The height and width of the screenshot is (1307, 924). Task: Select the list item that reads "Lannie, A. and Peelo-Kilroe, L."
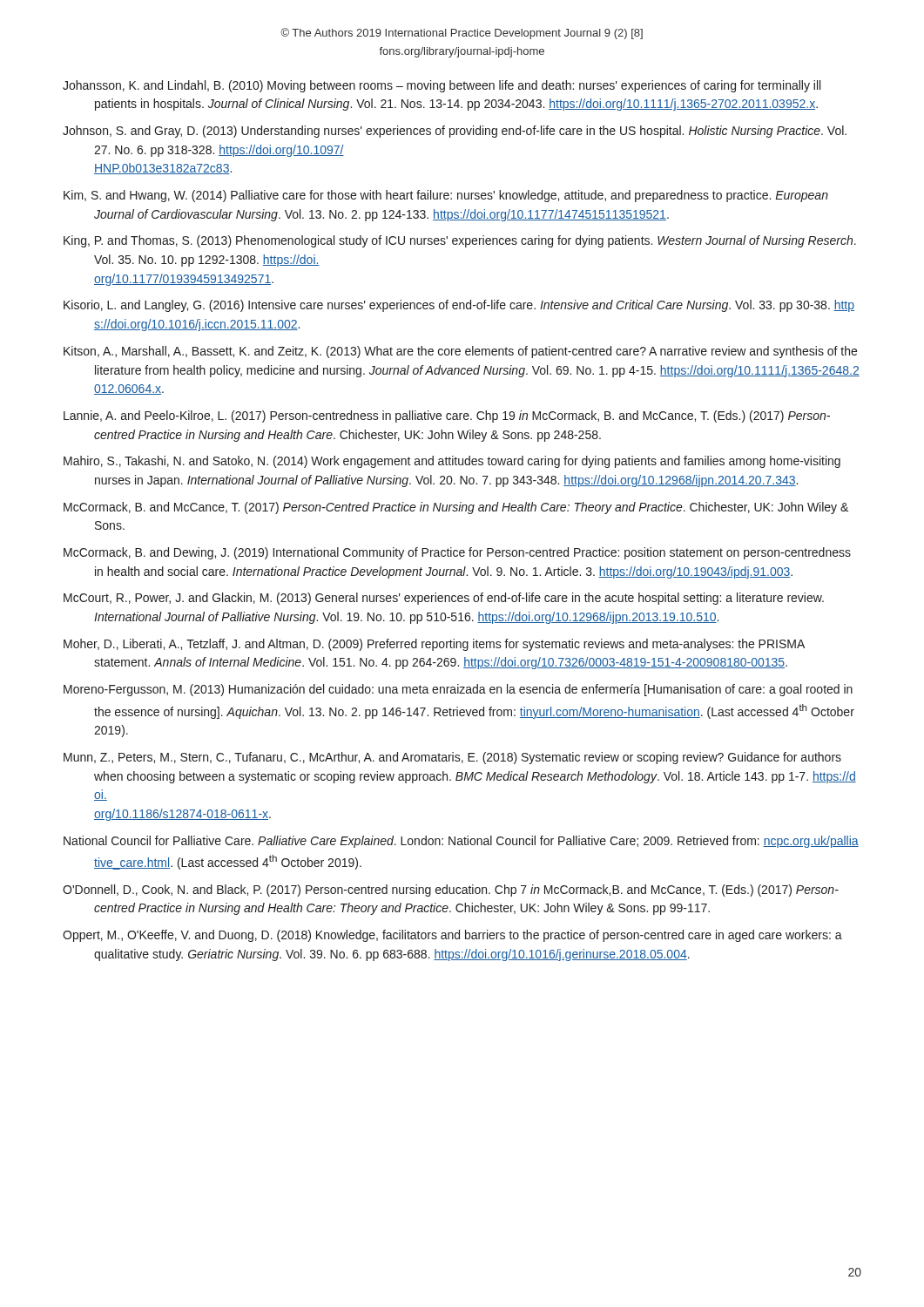coord(447,425)
